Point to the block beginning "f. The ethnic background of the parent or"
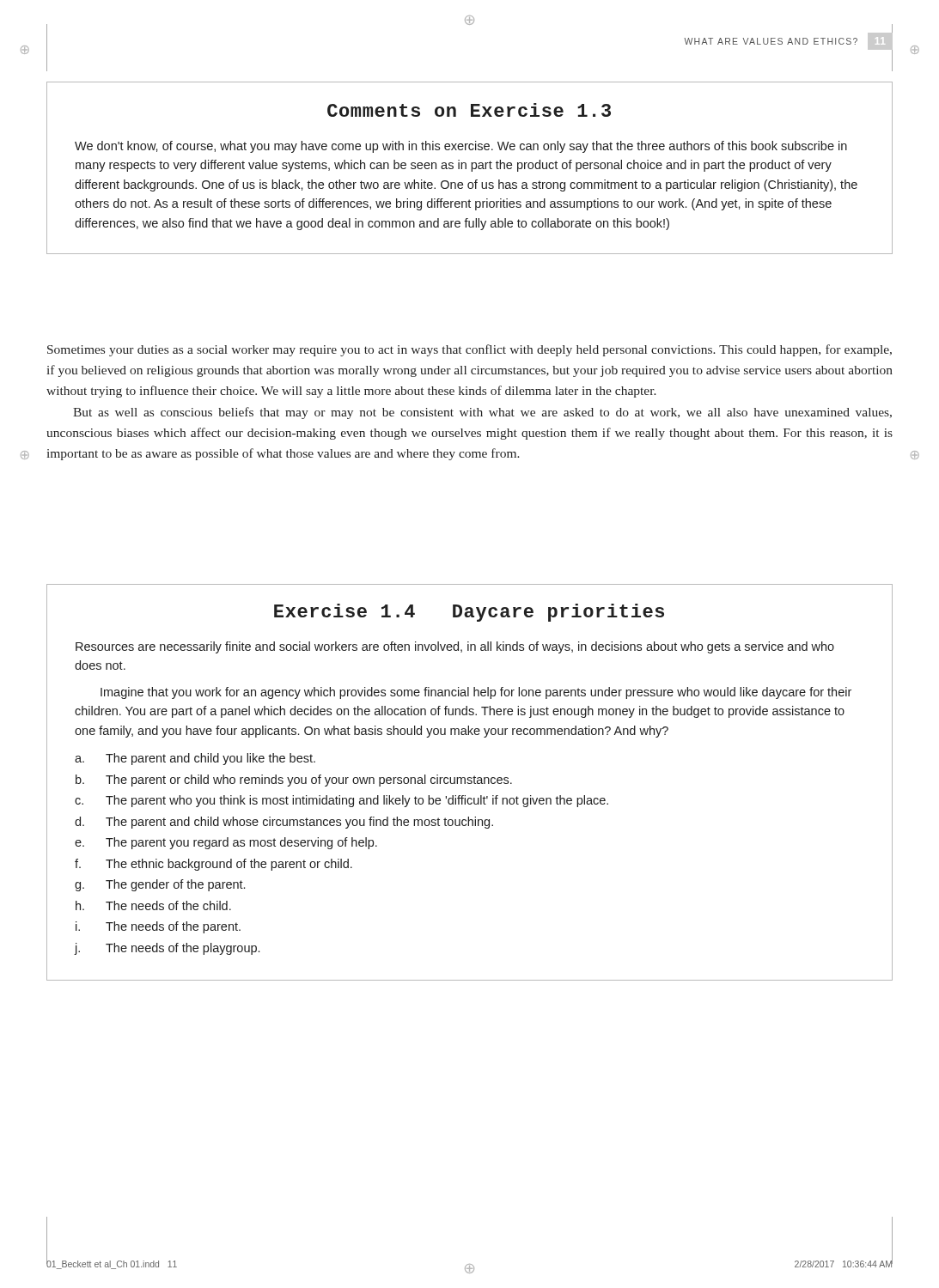939x1288 pixels. pos(213,865)
